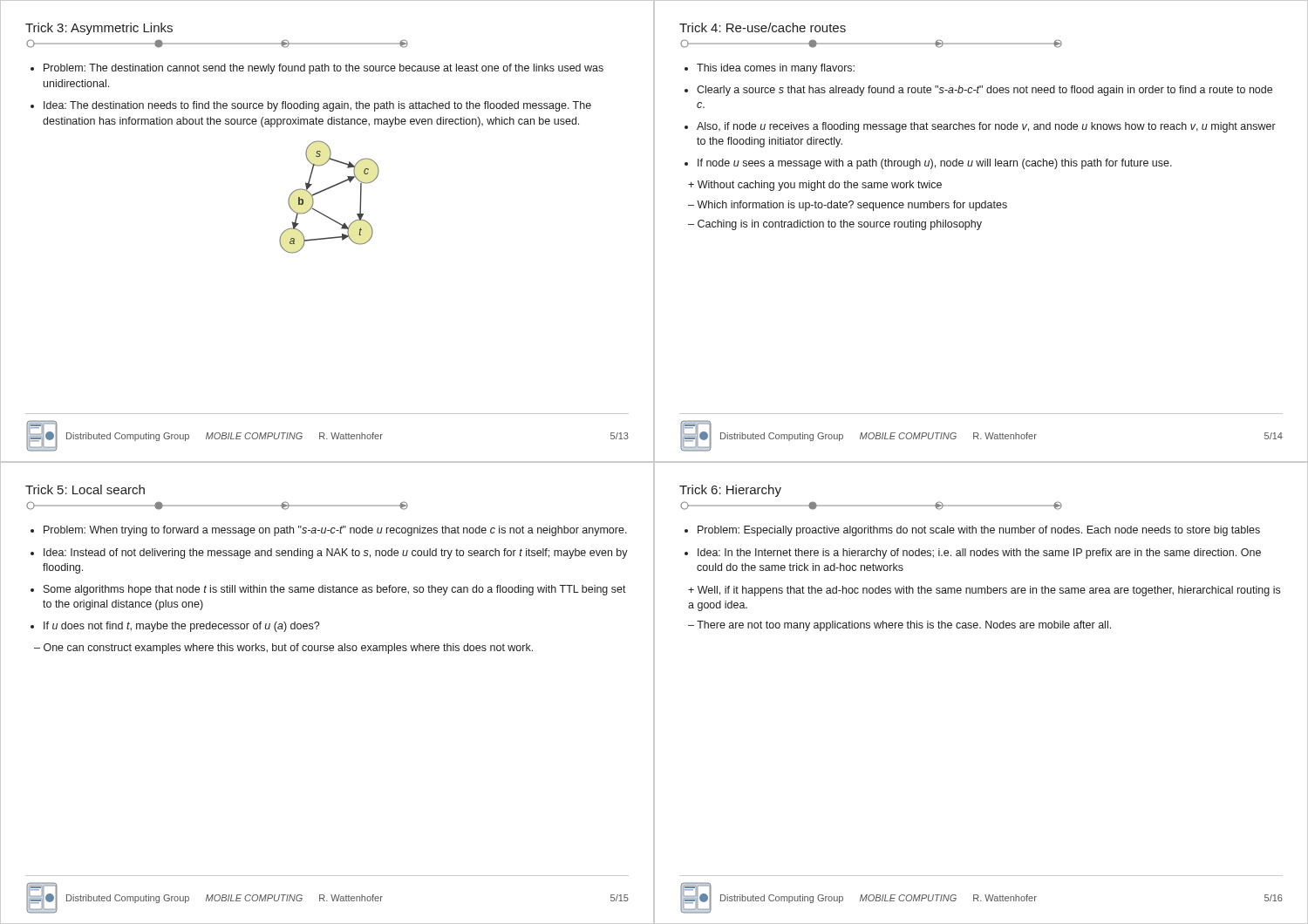Click where it says "Trick 4: Re-use/cache routes"

click(x=763, y=27)
